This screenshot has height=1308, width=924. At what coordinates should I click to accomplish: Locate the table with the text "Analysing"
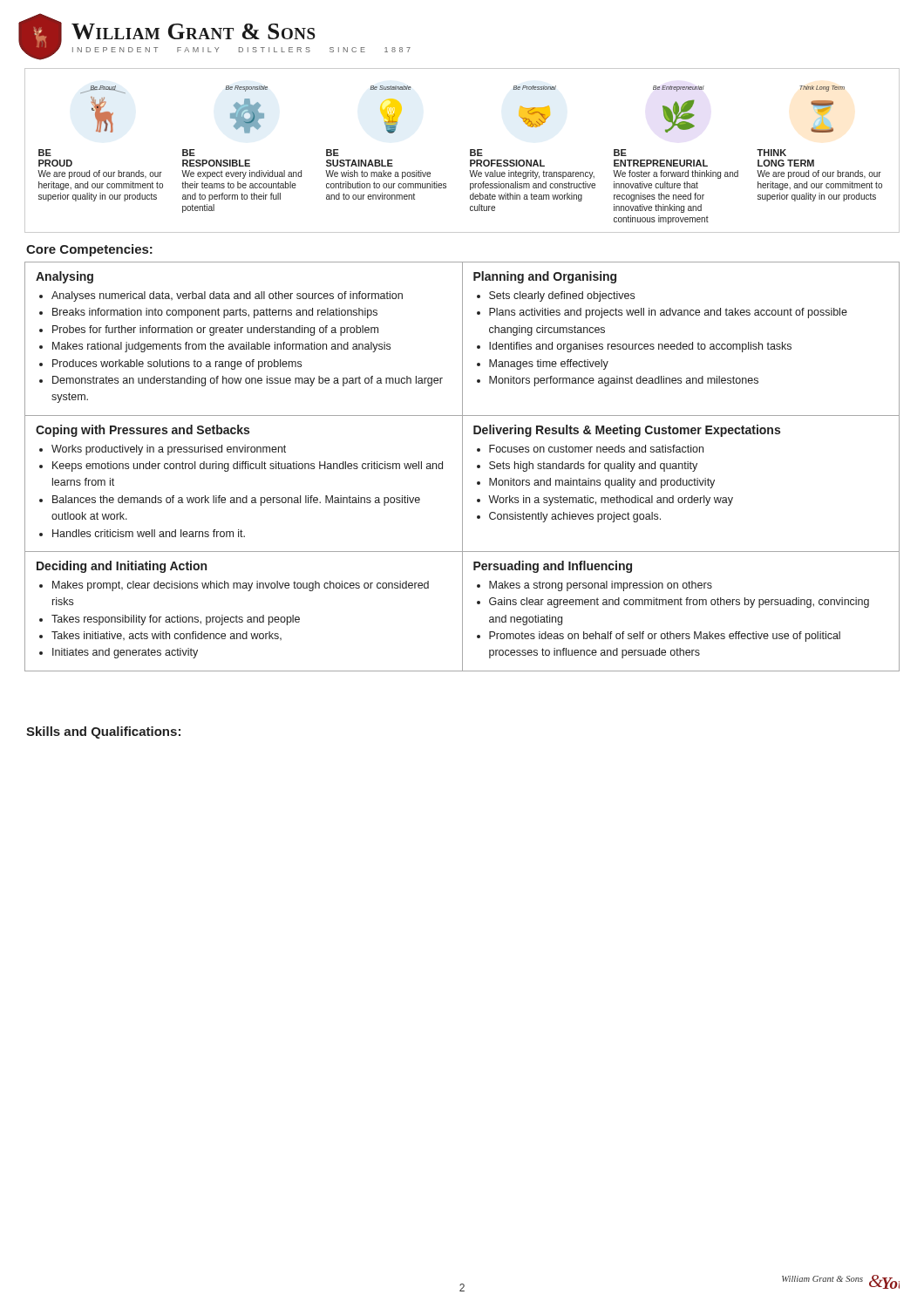coord(462,466)
